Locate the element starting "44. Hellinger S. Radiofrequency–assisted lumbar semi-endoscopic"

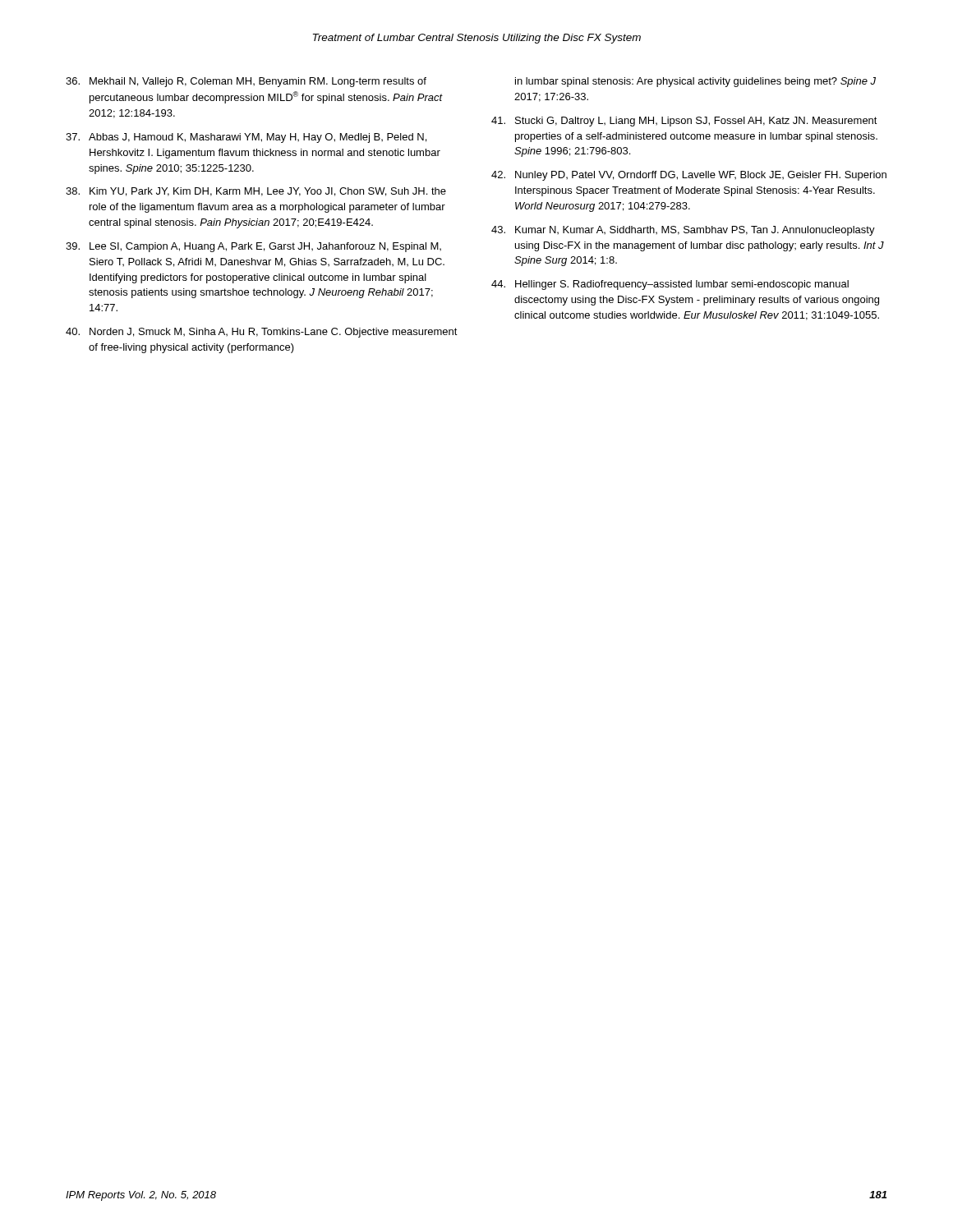(689, 300)
